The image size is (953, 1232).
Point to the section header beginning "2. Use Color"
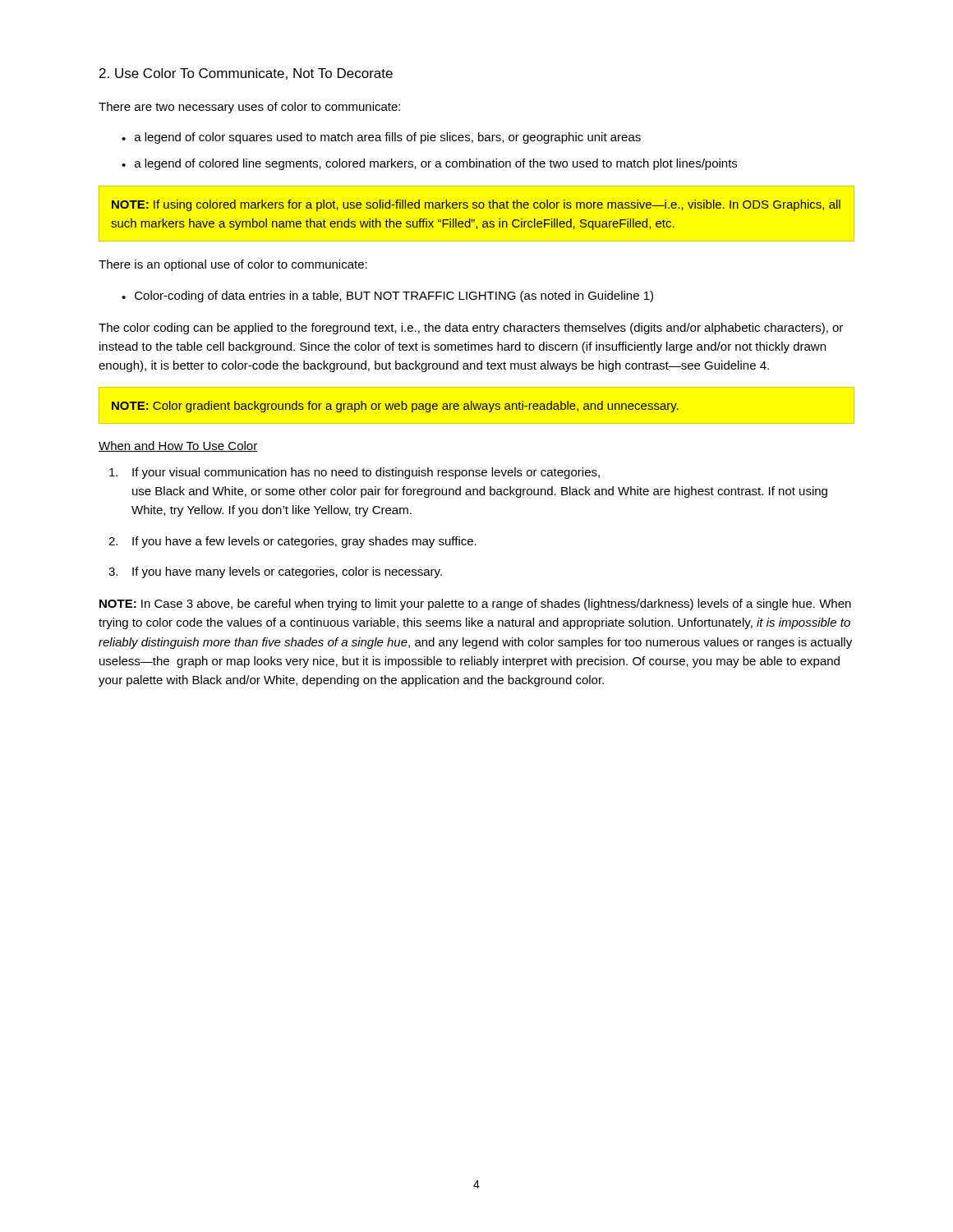(246, 73)
